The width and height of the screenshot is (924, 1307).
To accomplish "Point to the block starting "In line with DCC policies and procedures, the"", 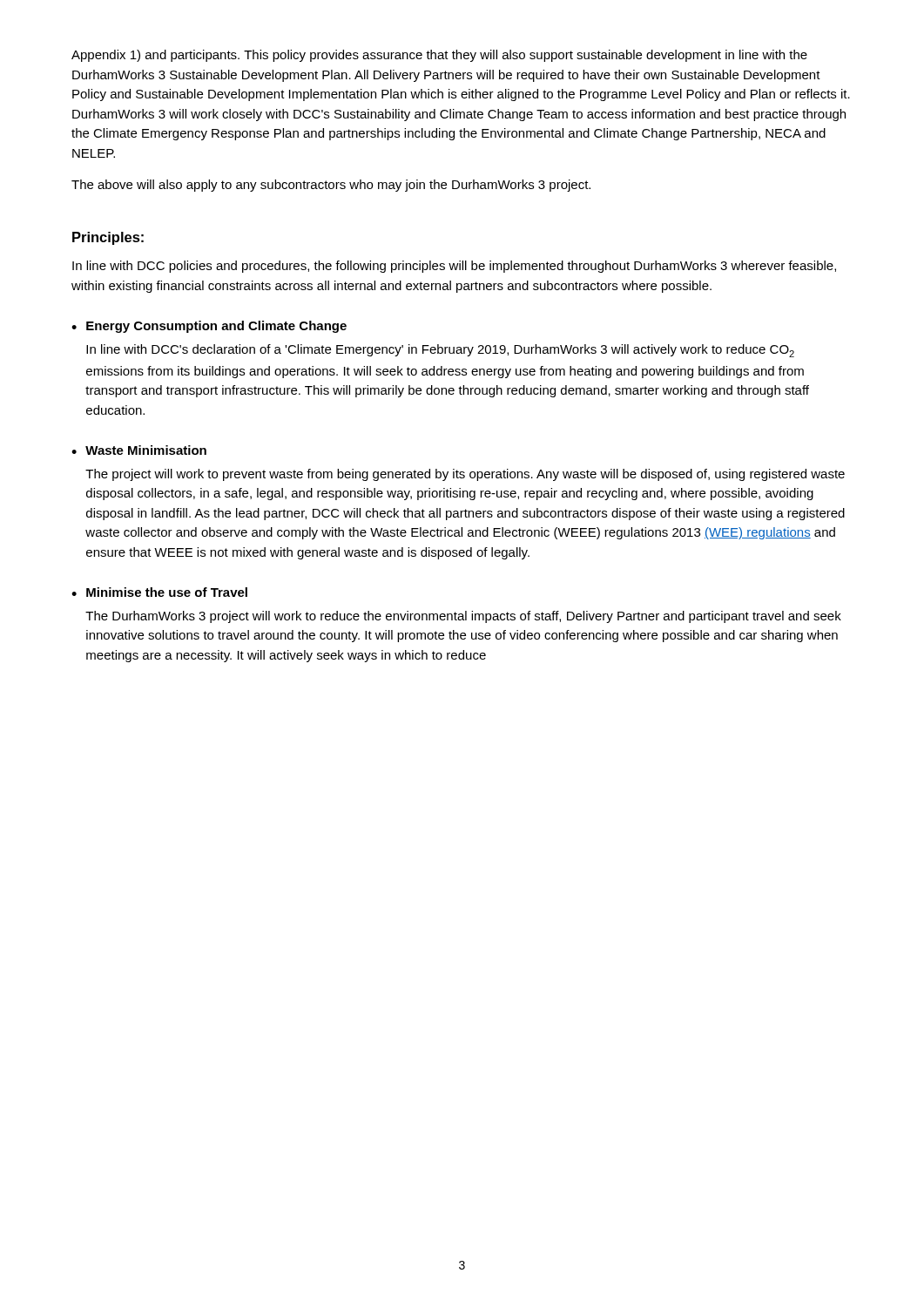I will (x=462, y=276).
